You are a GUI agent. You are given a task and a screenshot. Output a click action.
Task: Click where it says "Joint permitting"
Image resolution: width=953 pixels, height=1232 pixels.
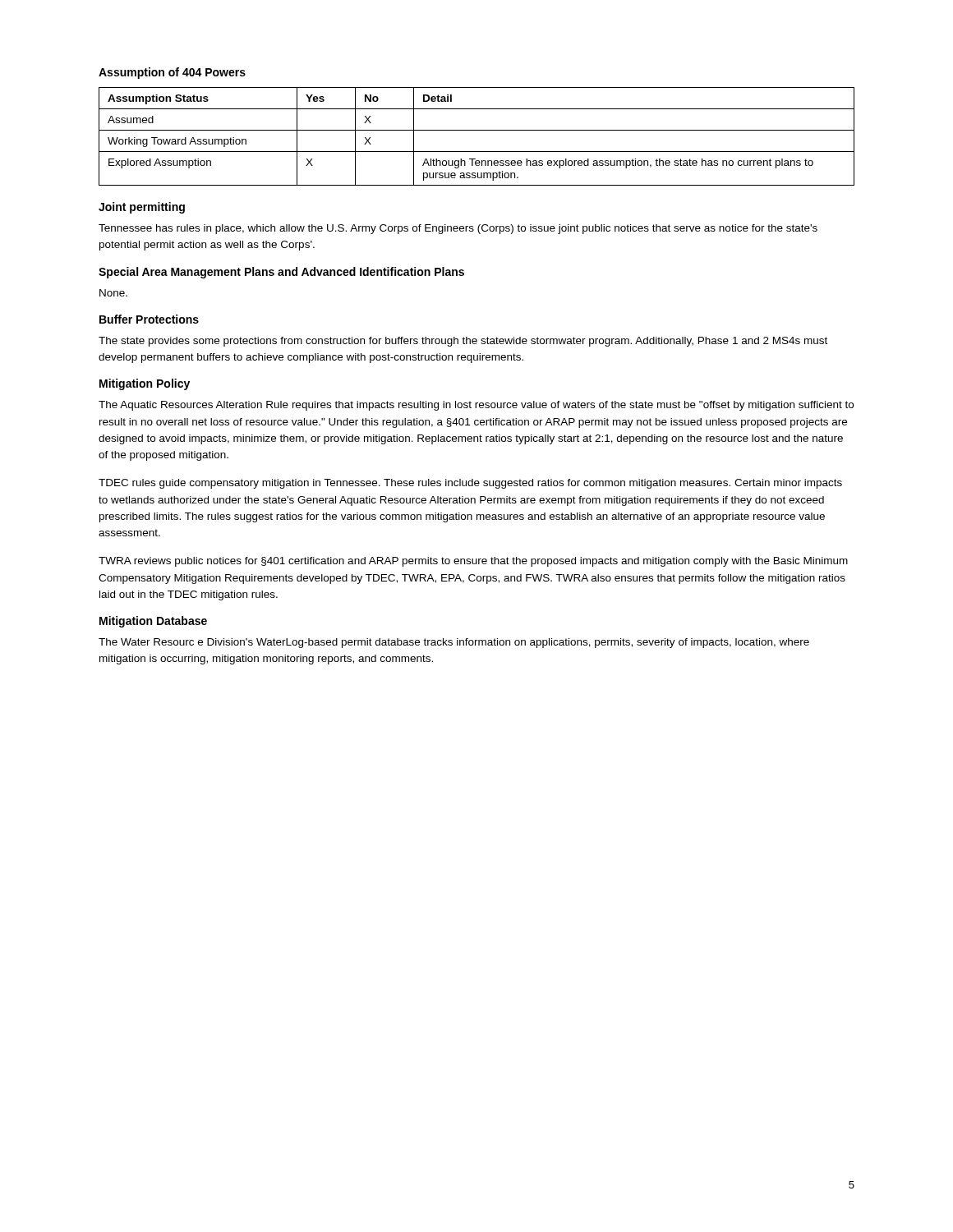tap(142, 207)
